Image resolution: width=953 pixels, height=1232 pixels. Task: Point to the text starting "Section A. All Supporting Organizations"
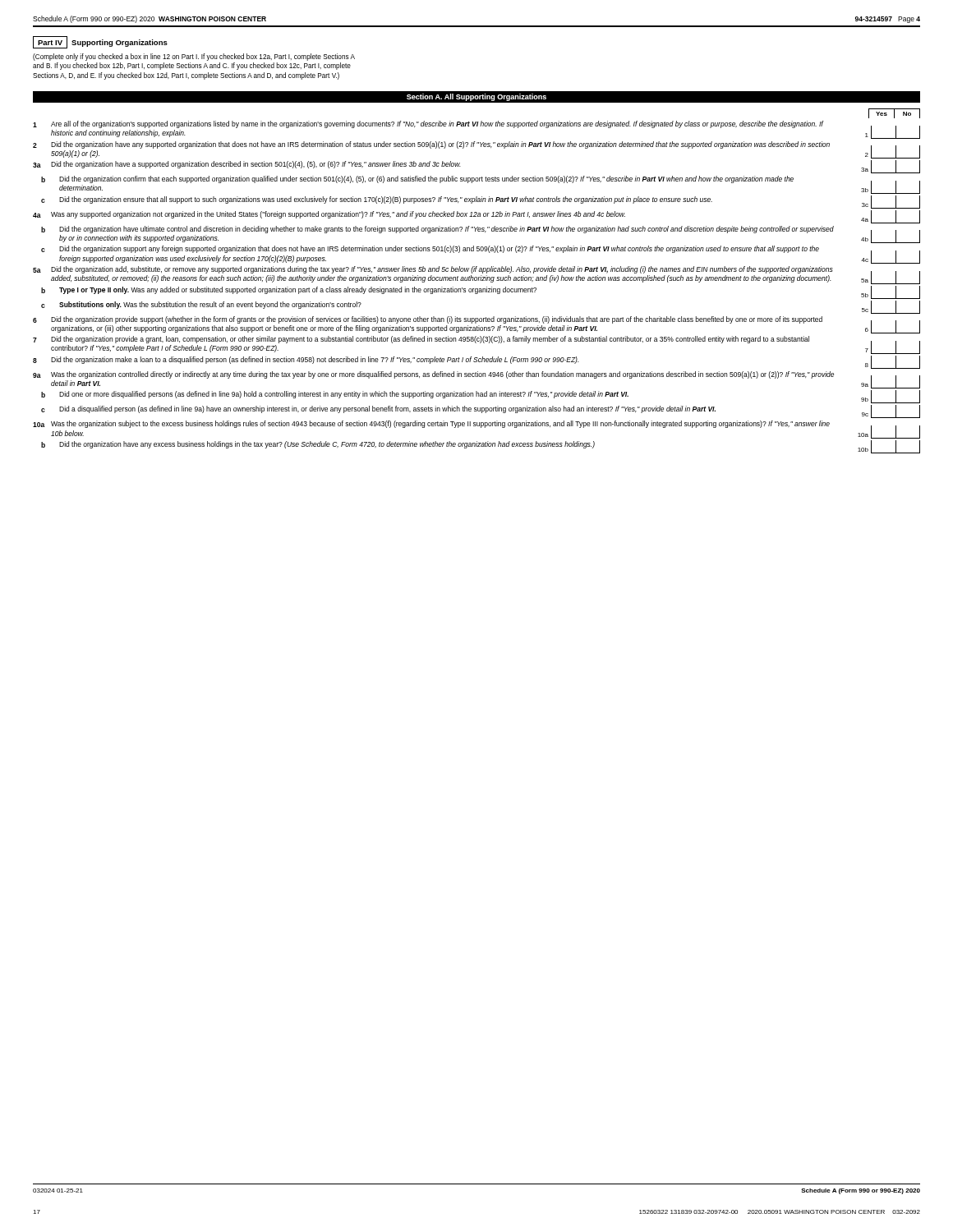coord(476,97)
